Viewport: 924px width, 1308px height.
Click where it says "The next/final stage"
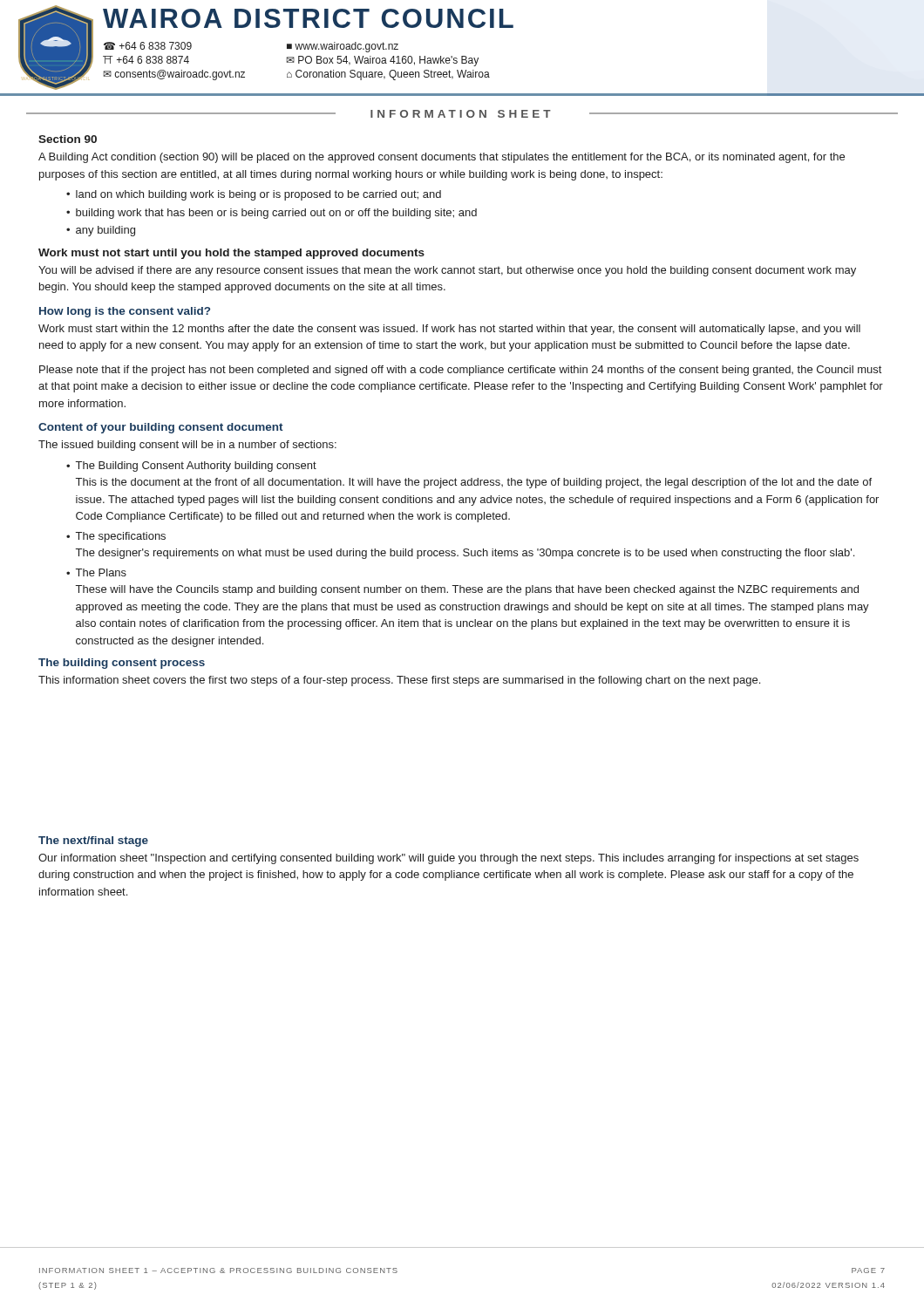pos(93,840)
